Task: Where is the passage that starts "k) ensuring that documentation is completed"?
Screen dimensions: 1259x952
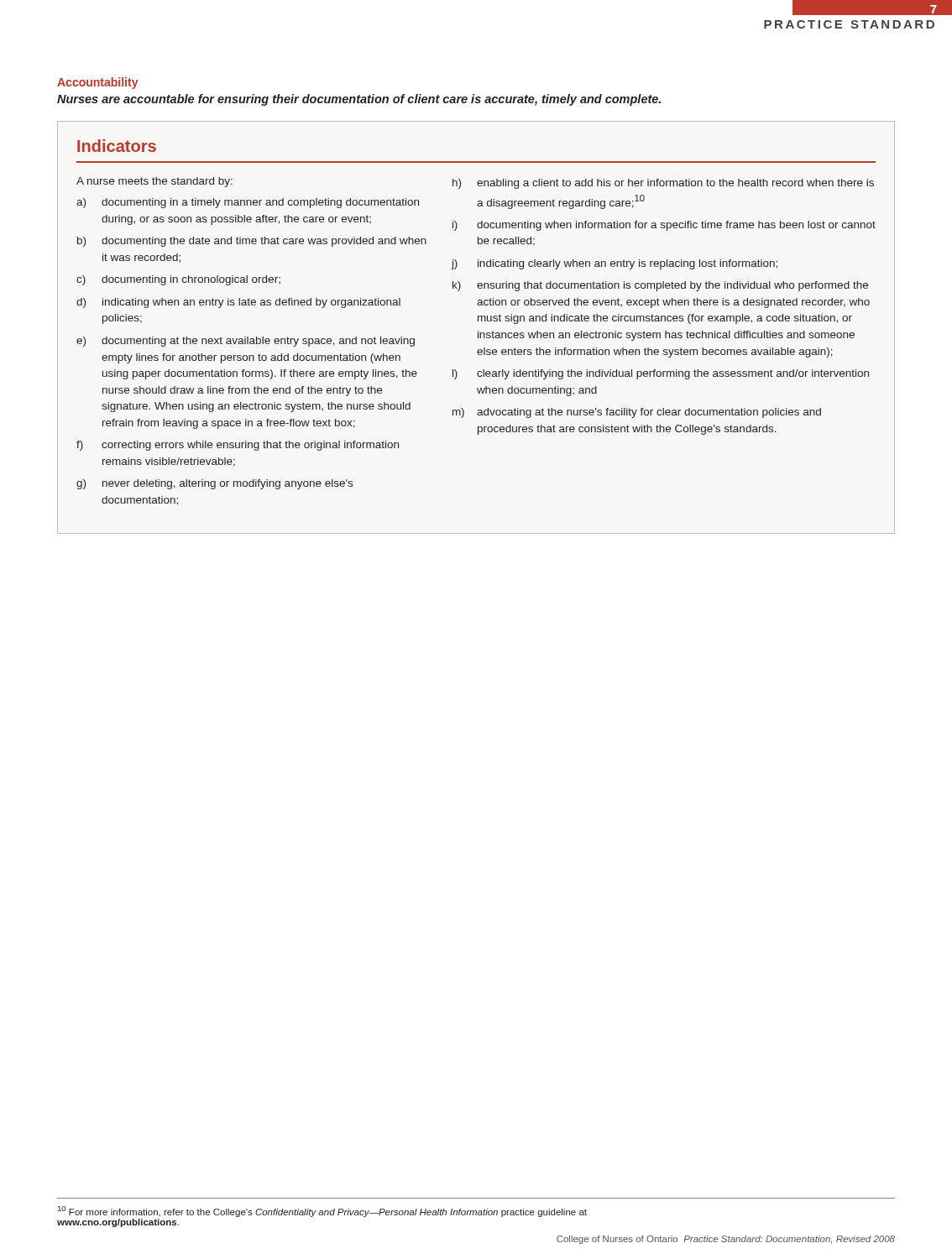Action: [664, 318]
